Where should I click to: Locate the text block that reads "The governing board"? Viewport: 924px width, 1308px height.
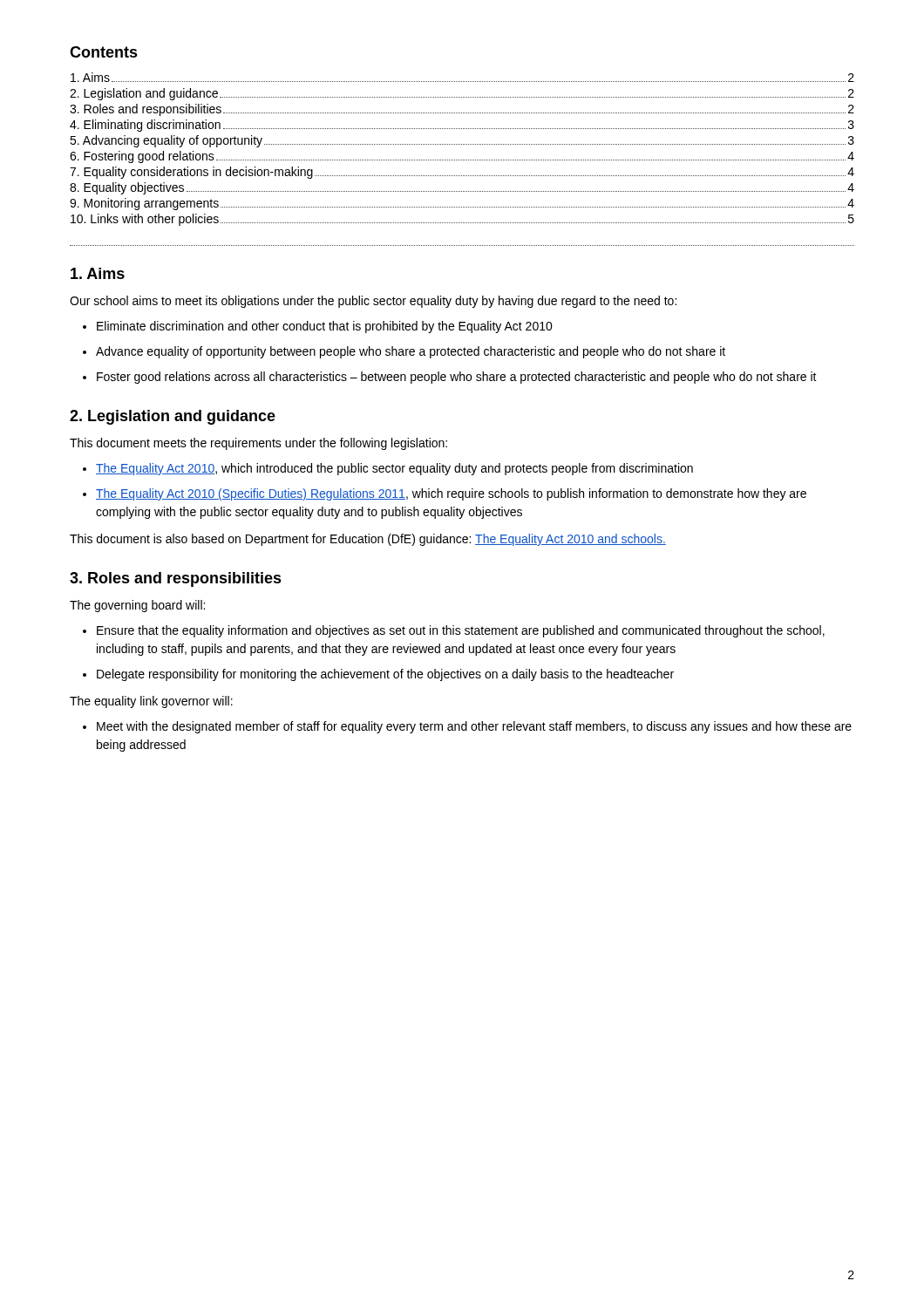137,606
